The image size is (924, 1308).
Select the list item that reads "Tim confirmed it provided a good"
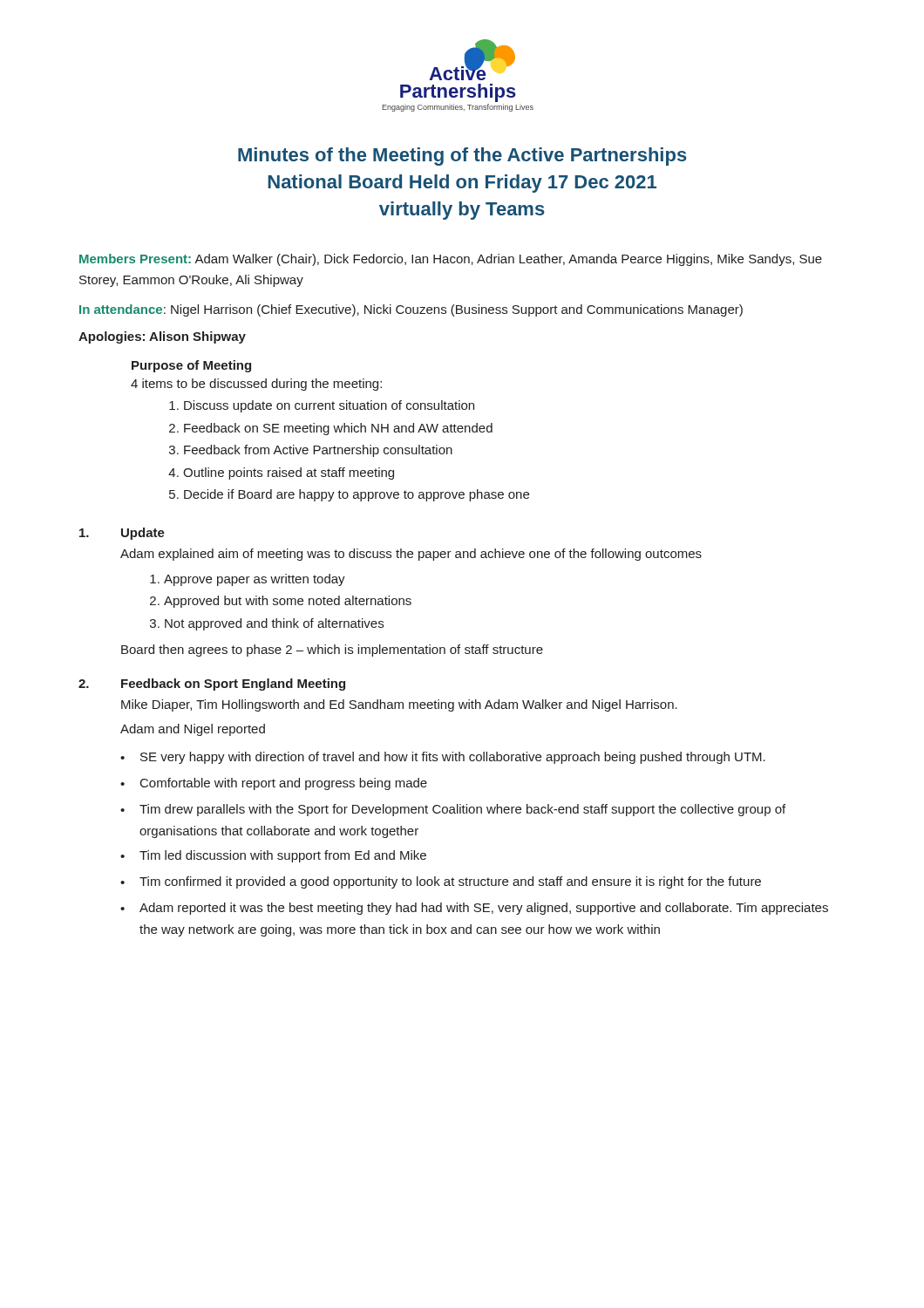(x=451, y=882)
